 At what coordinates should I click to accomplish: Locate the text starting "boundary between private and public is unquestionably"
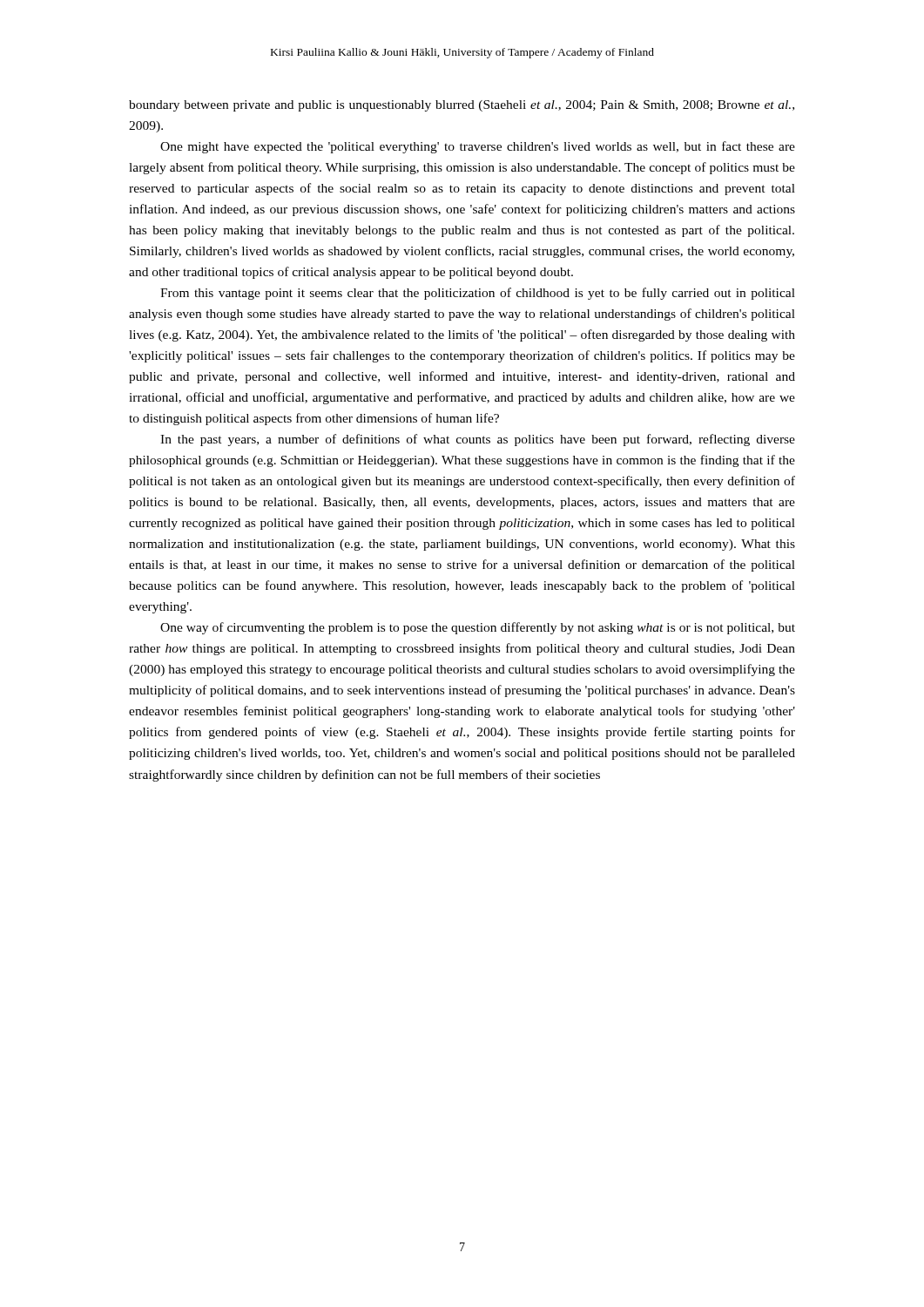(462, 439)
